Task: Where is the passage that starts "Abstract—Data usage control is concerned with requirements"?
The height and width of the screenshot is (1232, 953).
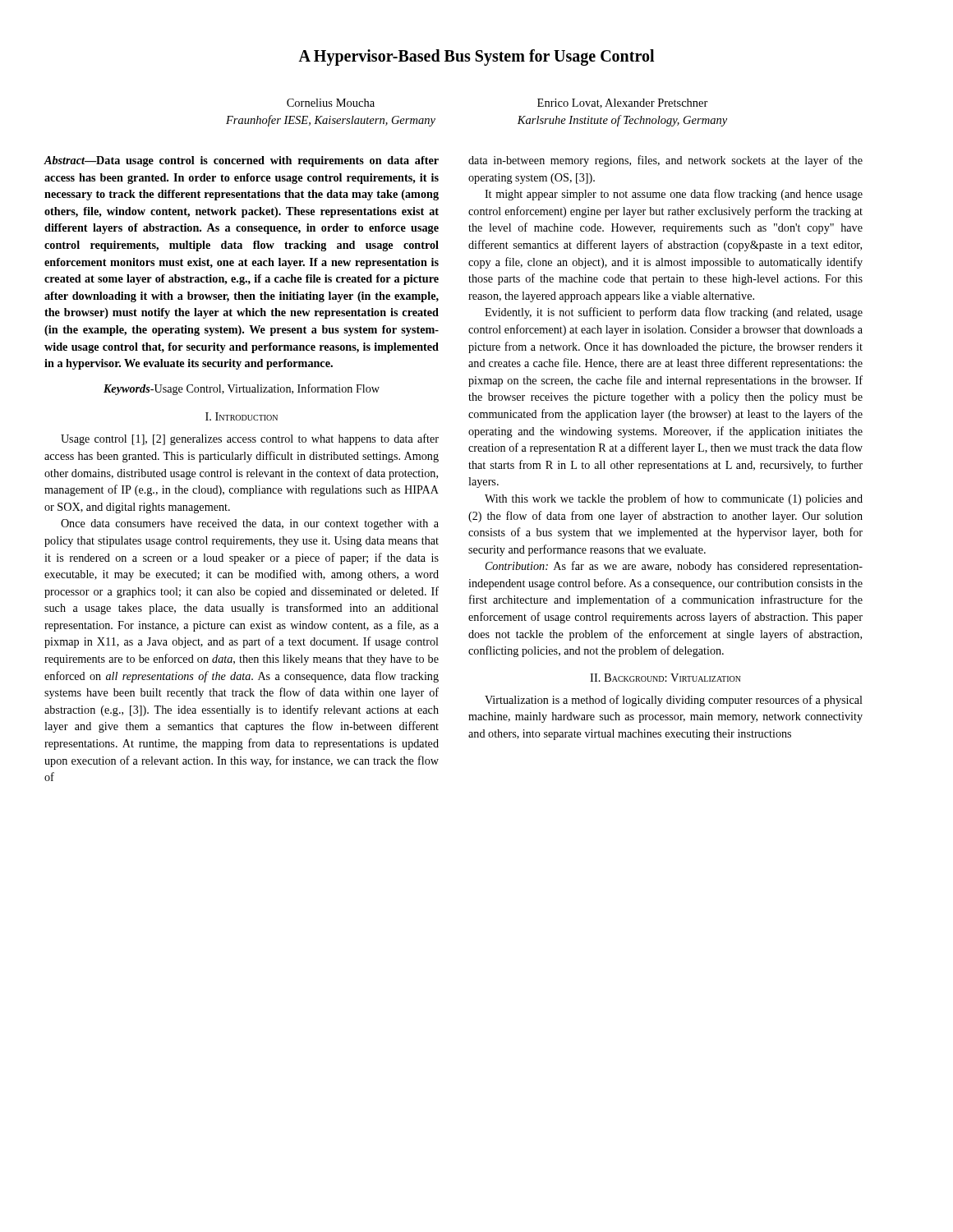Action: click(x=242, y=262)
